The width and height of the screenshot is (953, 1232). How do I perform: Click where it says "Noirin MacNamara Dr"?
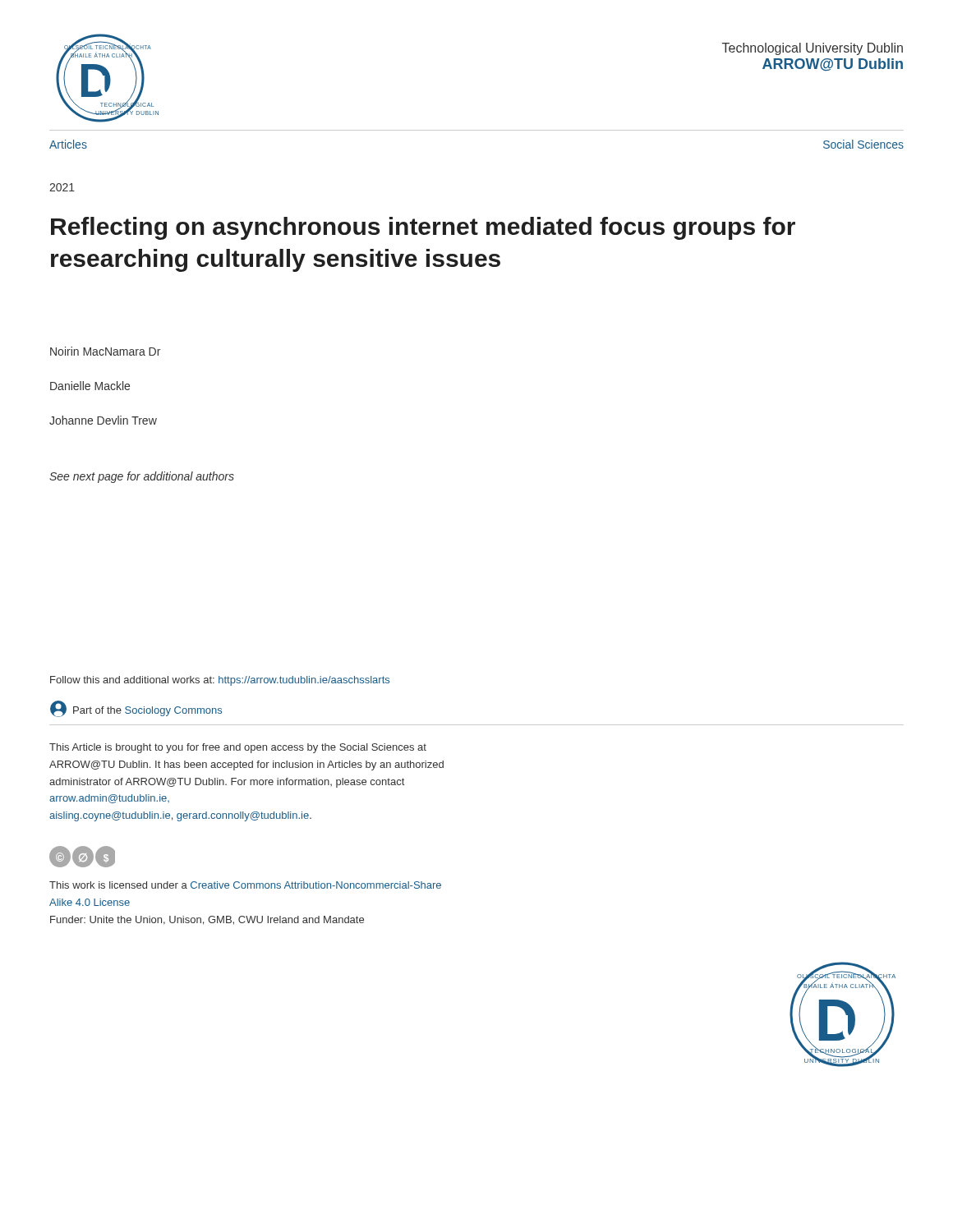[x=105, y=352]
